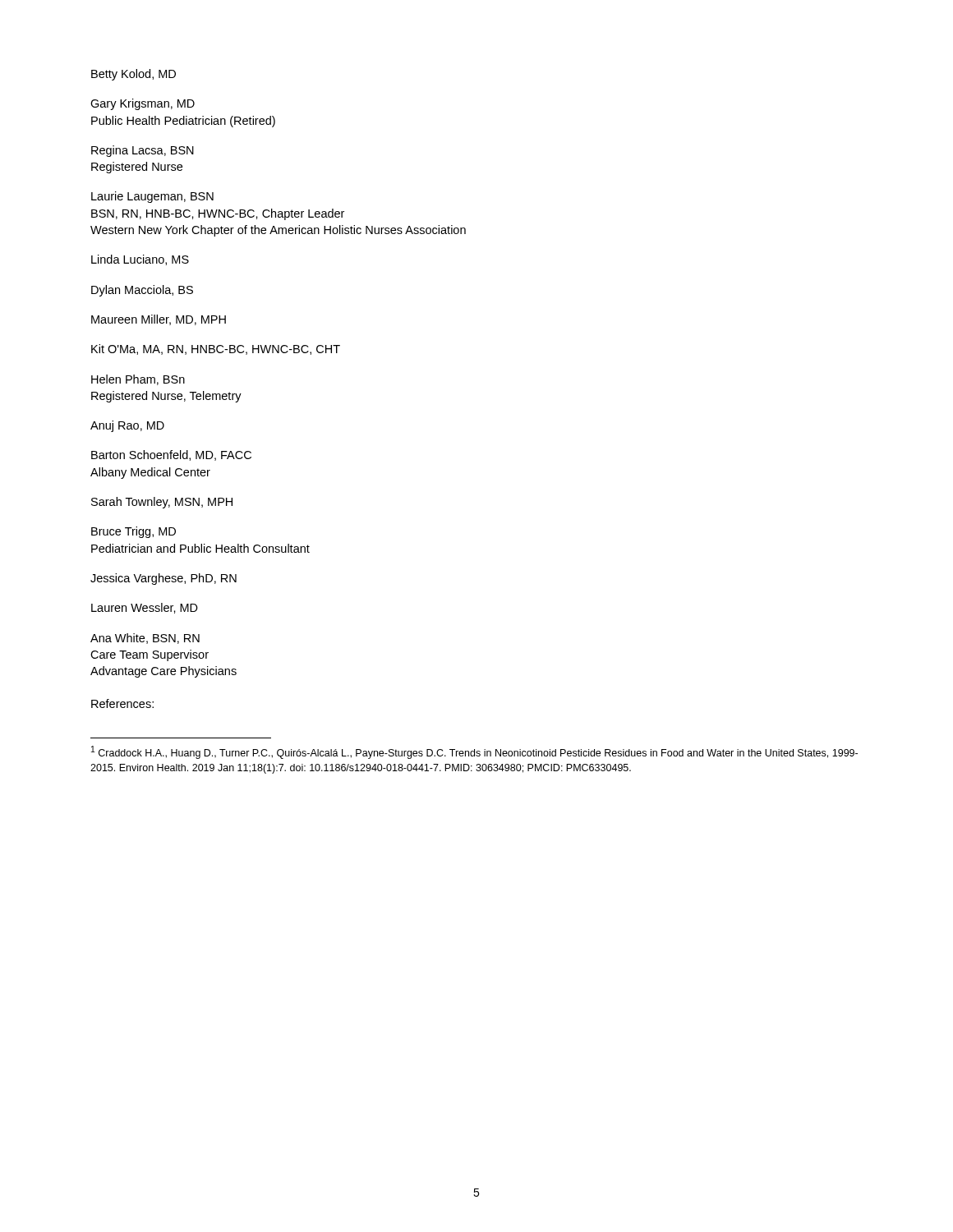Where does it say "Maureen Miller, MD, MPH"?
Screen dimensions: 1232x953
159,320
